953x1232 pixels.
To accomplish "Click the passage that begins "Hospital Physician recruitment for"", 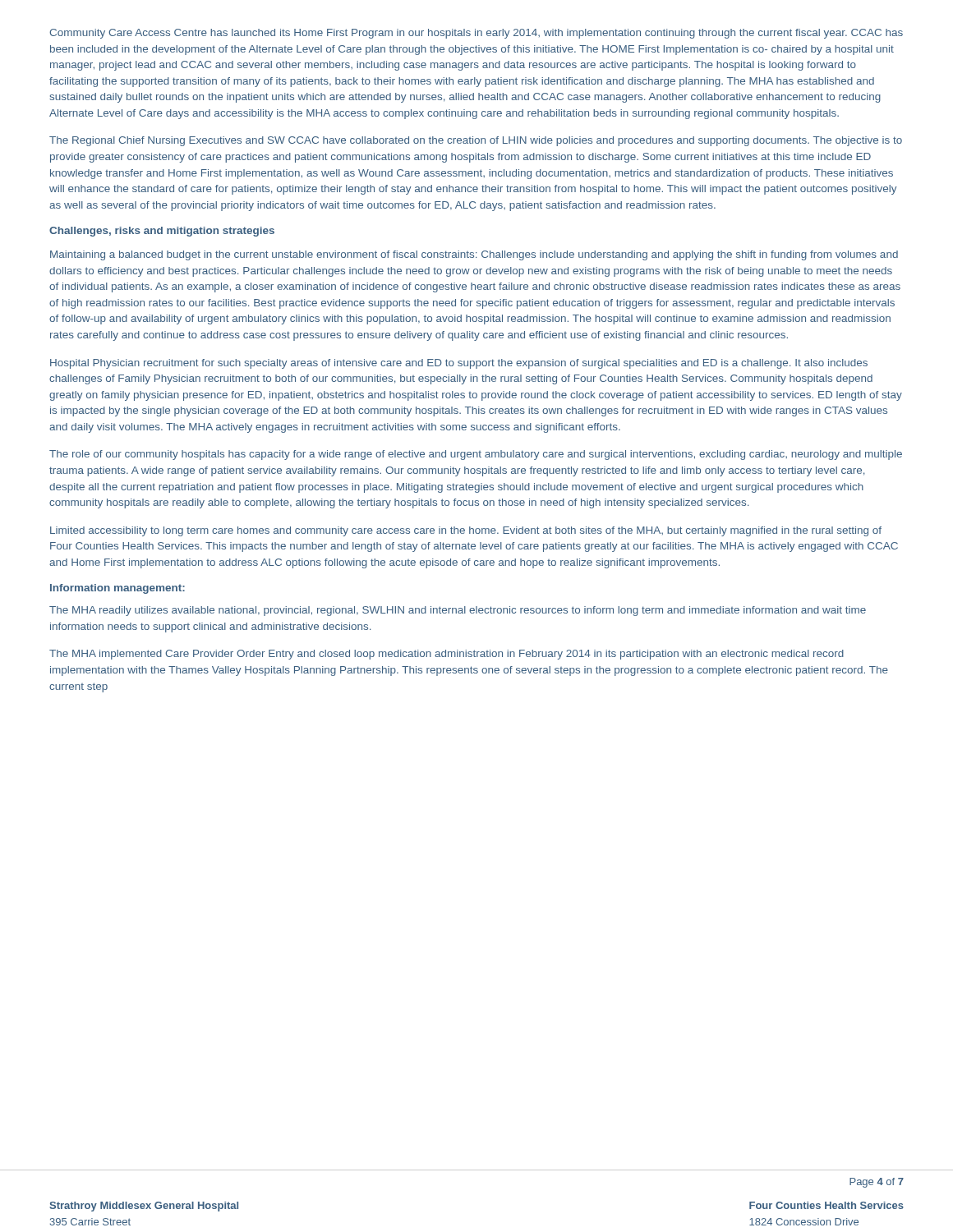I will point(476,394).
